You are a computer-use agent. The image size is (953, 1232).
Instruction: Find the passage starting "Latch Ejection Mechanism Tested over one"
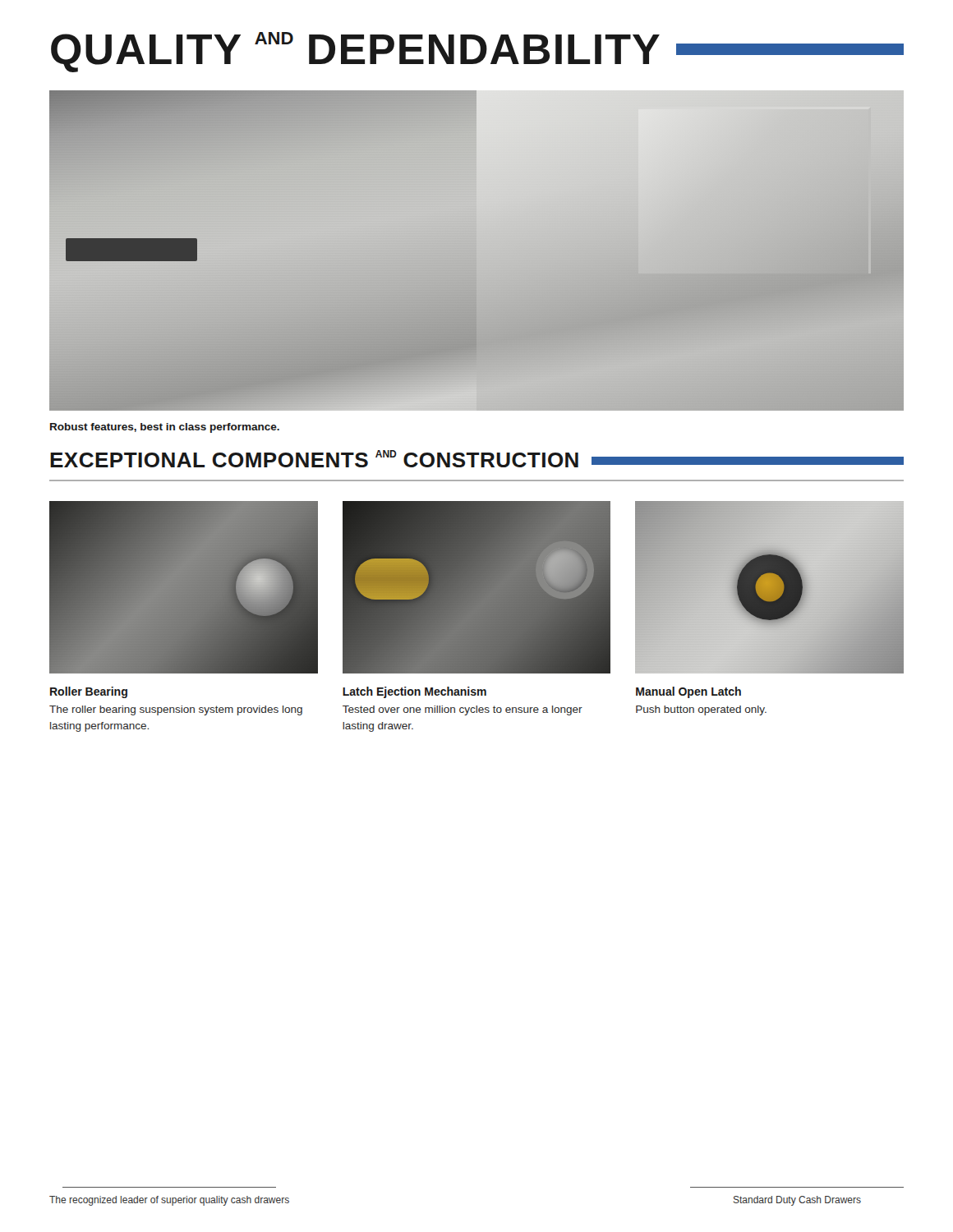pyautogui.click(x=476, y=710)
